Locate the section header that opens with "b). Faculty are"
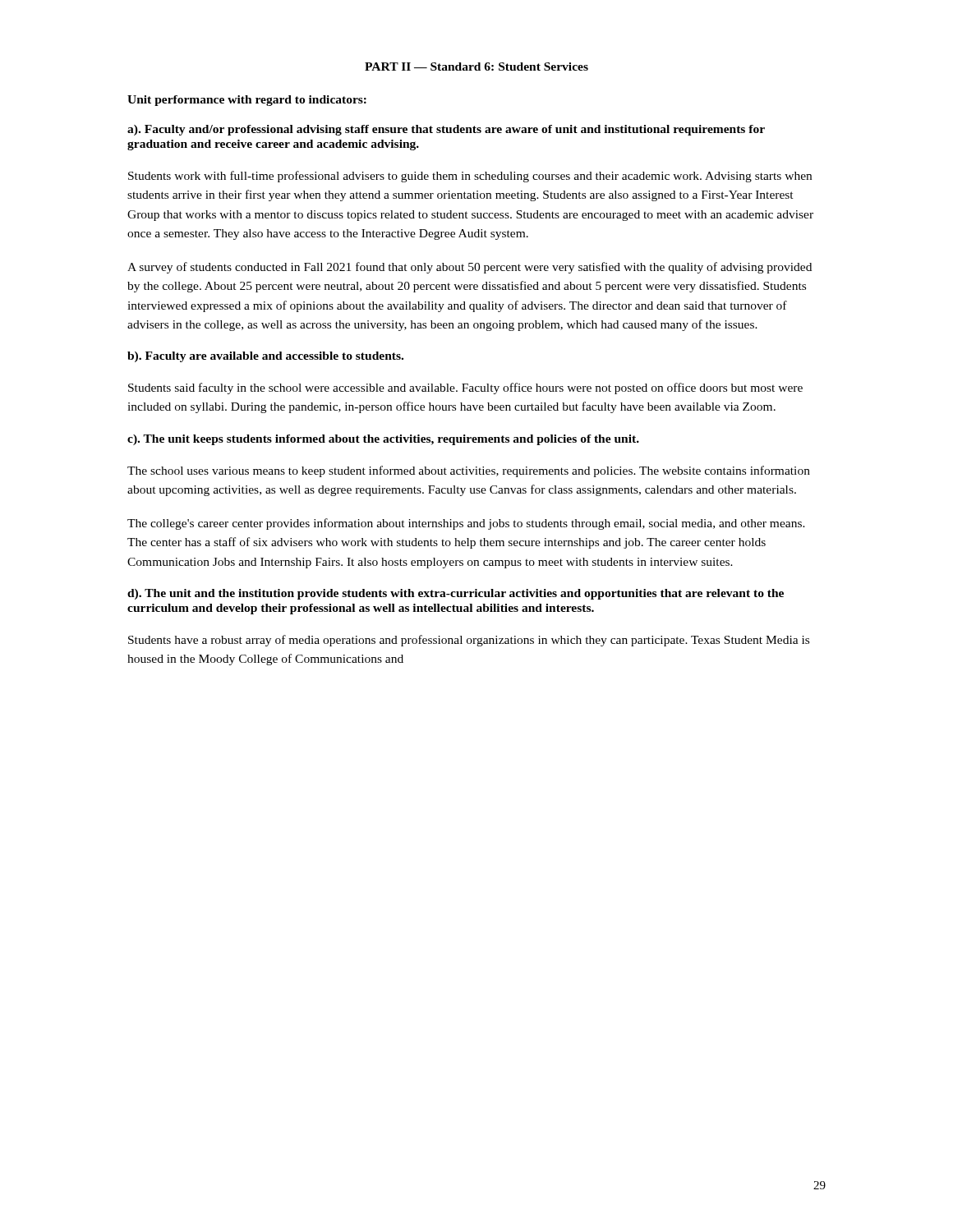 (x=266, y=355)
